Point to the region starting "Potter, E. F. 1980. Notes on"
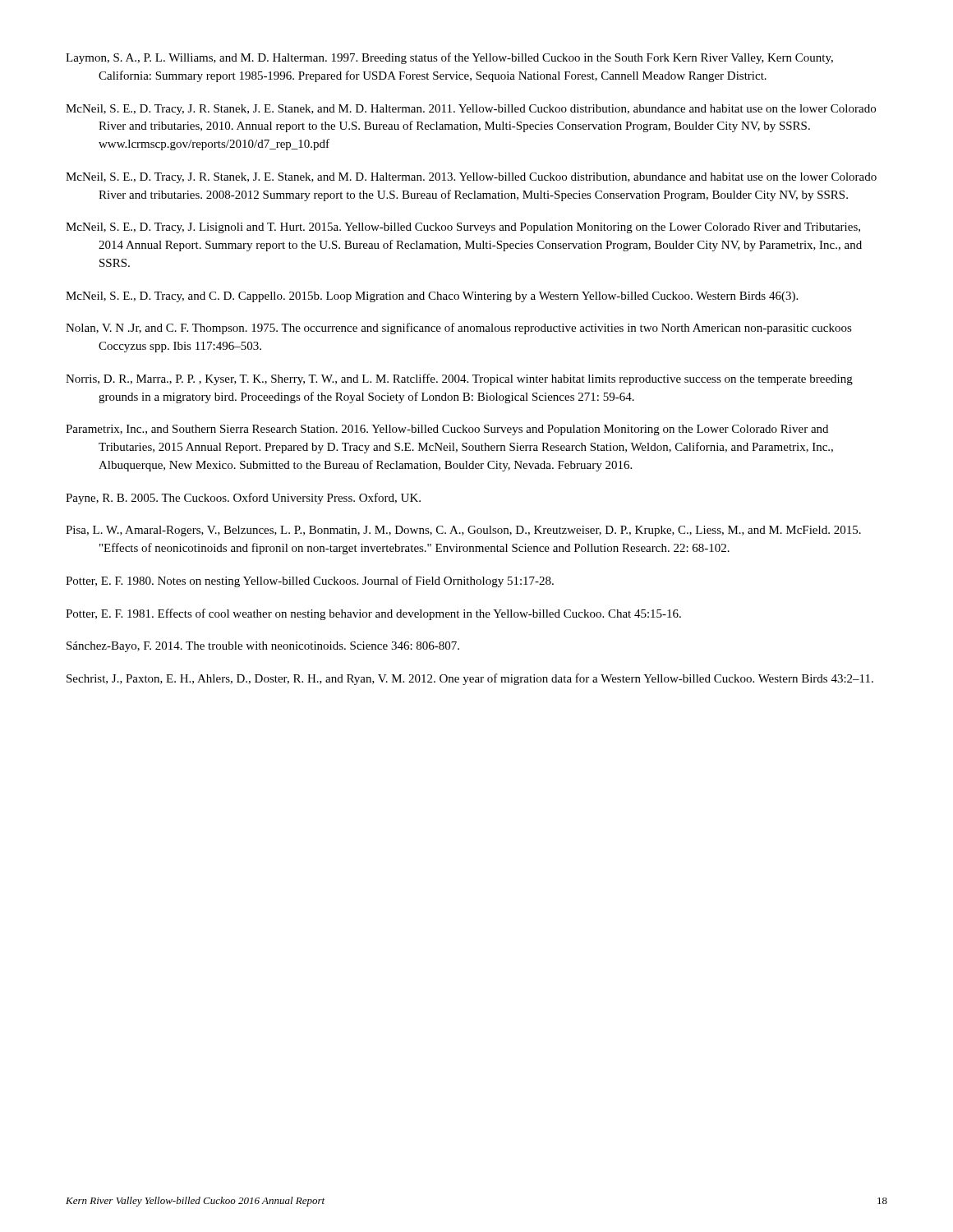953x1232 pixels. 310,580
